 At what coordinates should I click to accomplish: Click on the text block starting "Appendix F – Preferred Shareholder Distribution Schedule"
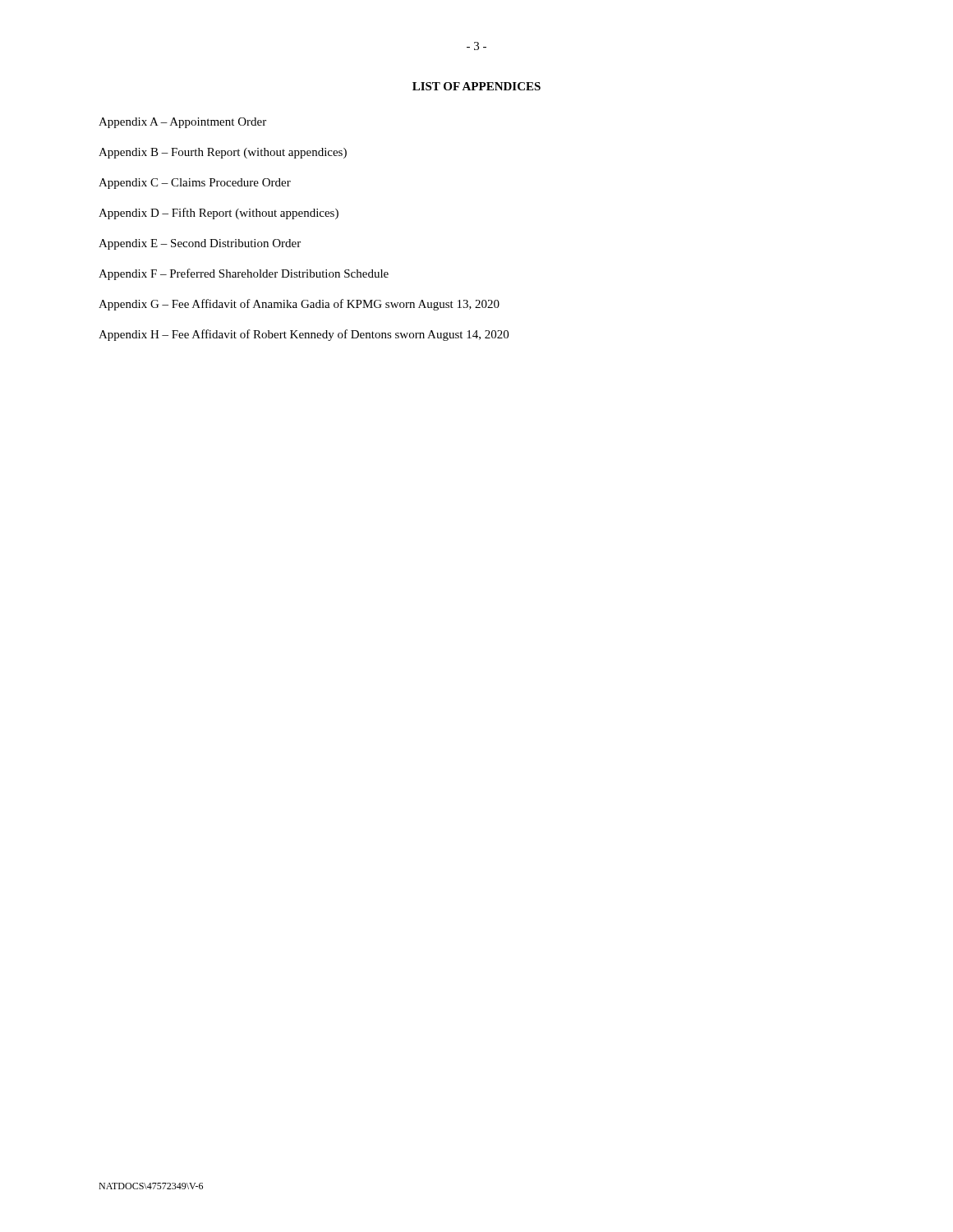pyautogui.click(x=244, y=274)
